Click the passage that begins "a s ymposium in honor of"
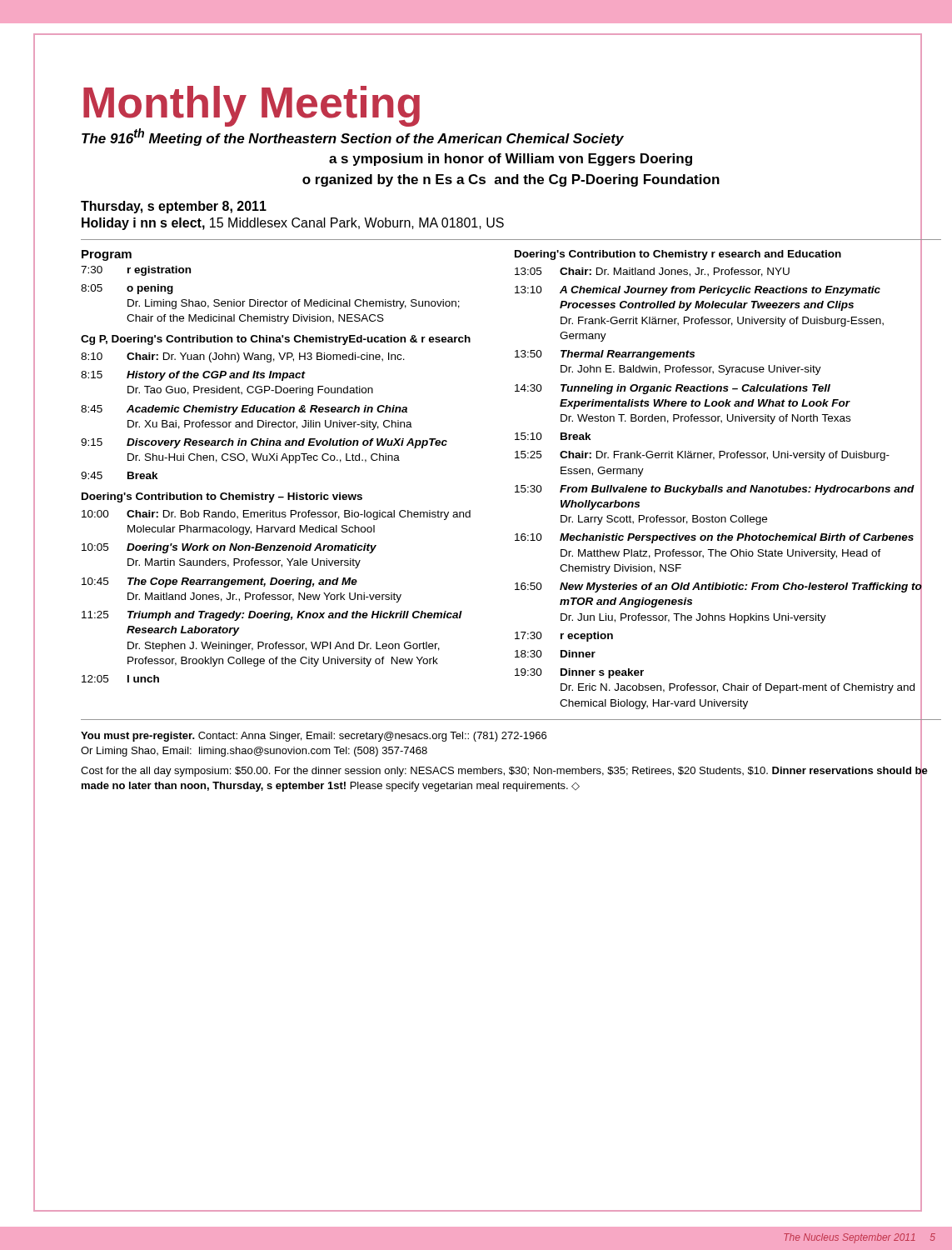This screenshot has width=952, height=1250. pos(511,169)
